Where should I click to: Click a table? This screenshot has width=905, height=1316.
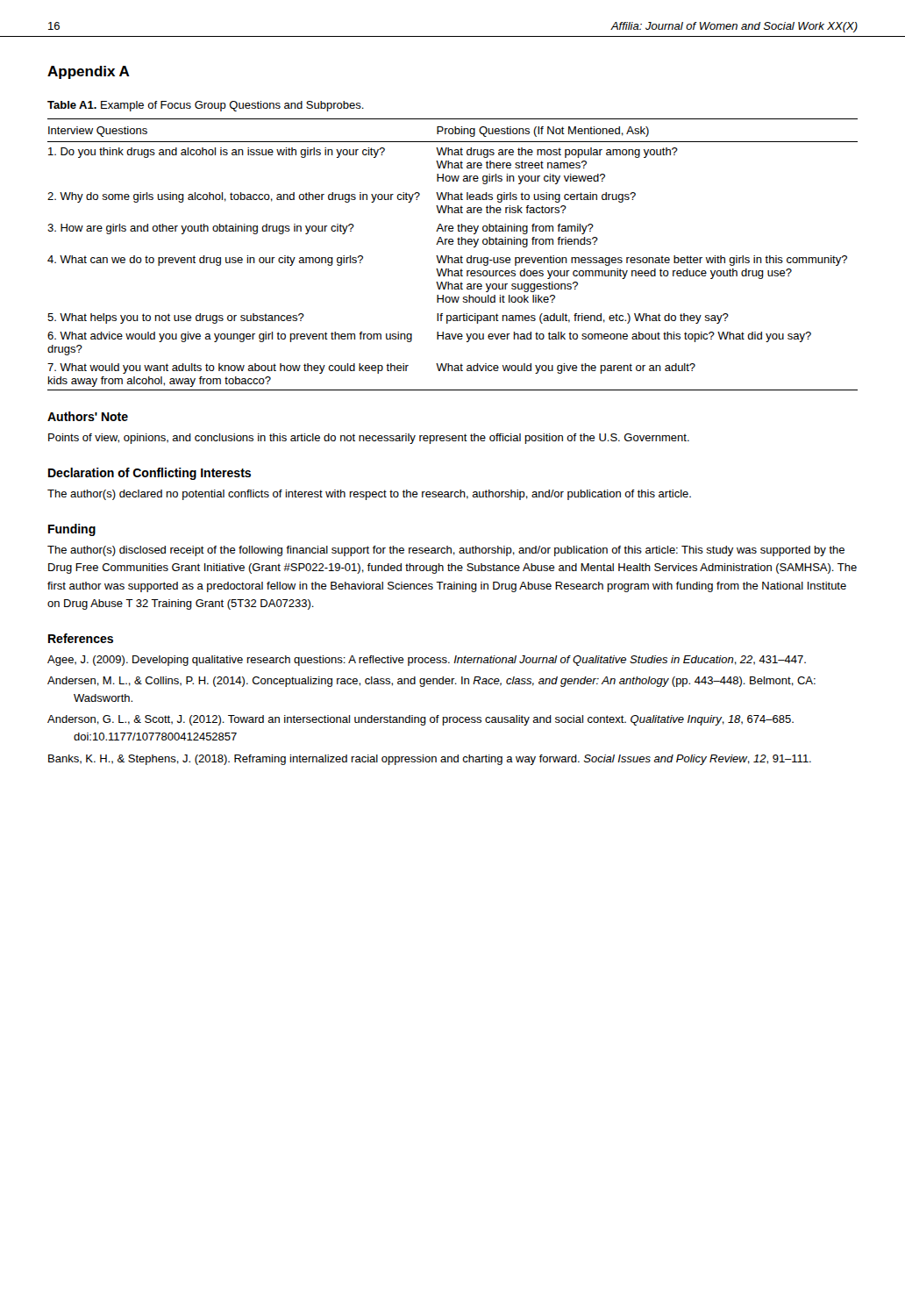(x=452, y=254)
